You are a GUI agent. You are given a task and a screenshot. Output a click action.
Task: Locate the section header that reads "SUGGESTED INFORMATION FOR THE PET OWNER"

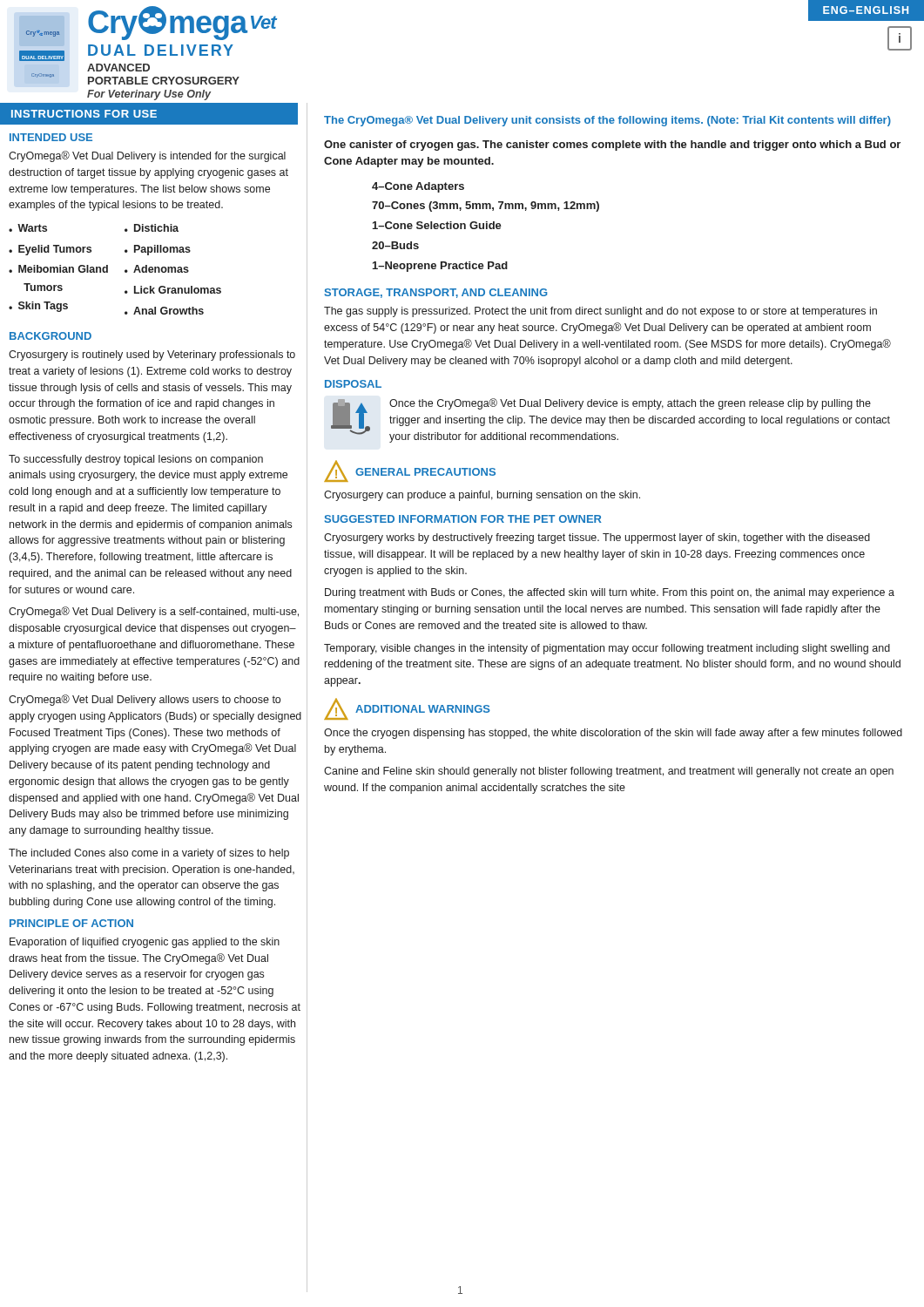(x=463, y=519)
